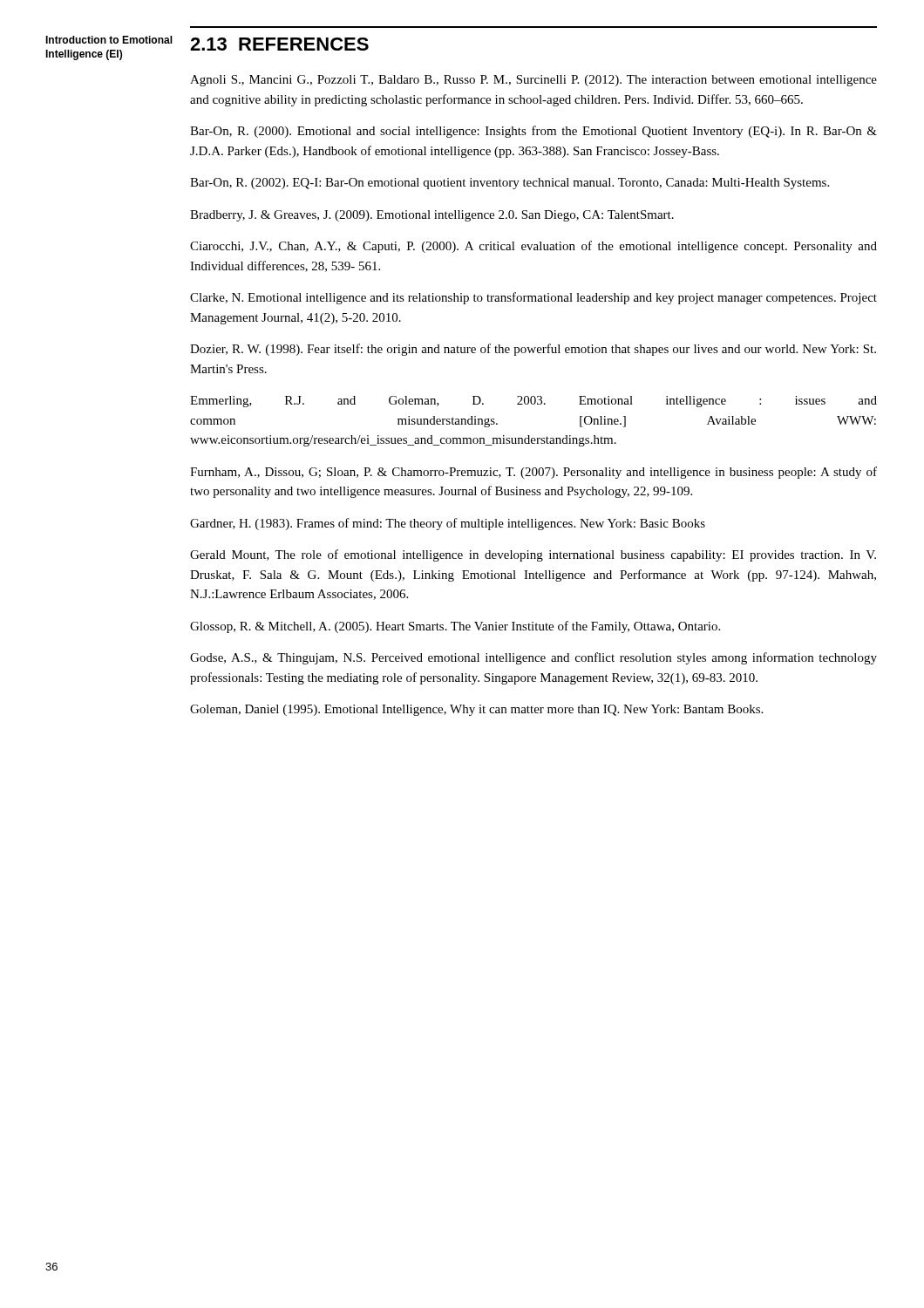
Task: Click the passage that begins "Dozier, R. W. (1998)."
Action: pos(534,359)
